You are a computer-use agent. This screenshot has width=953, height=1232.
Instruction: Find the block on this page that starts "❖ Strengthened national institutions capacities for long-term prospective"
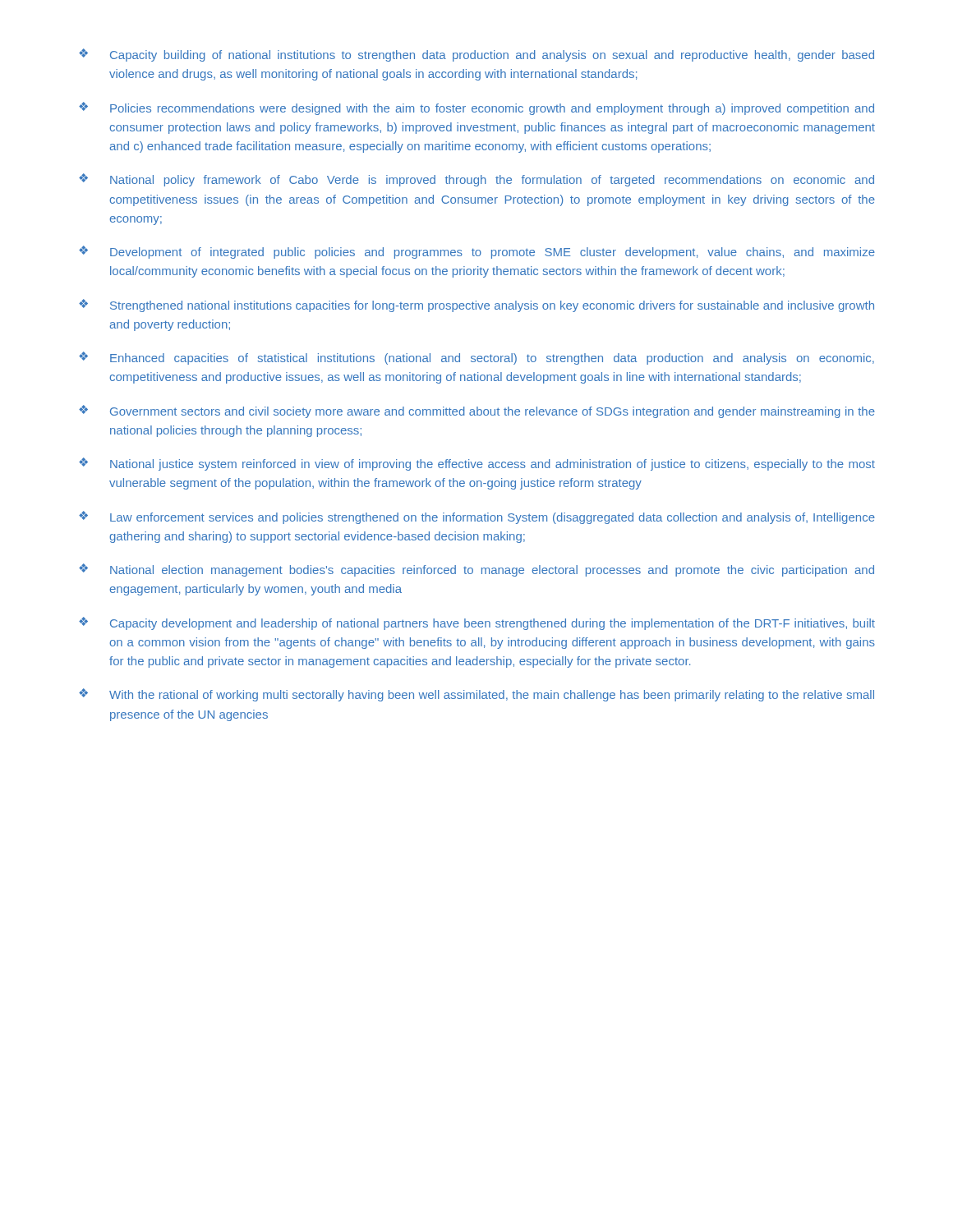(x=476, y=314)
